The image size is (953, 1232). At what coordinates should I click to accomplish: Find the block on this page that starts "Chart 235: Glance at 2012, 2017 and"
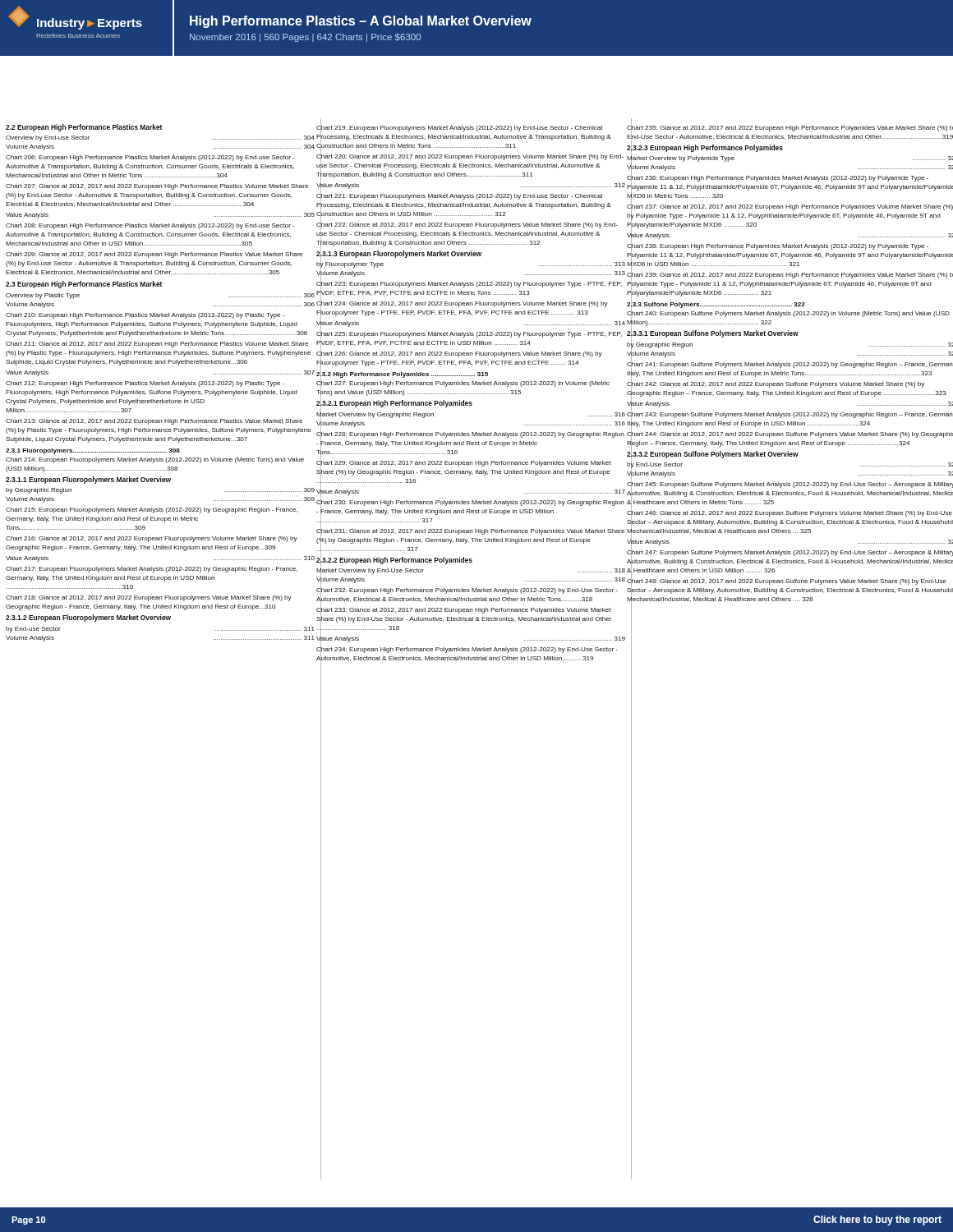[x=790, y=364]
